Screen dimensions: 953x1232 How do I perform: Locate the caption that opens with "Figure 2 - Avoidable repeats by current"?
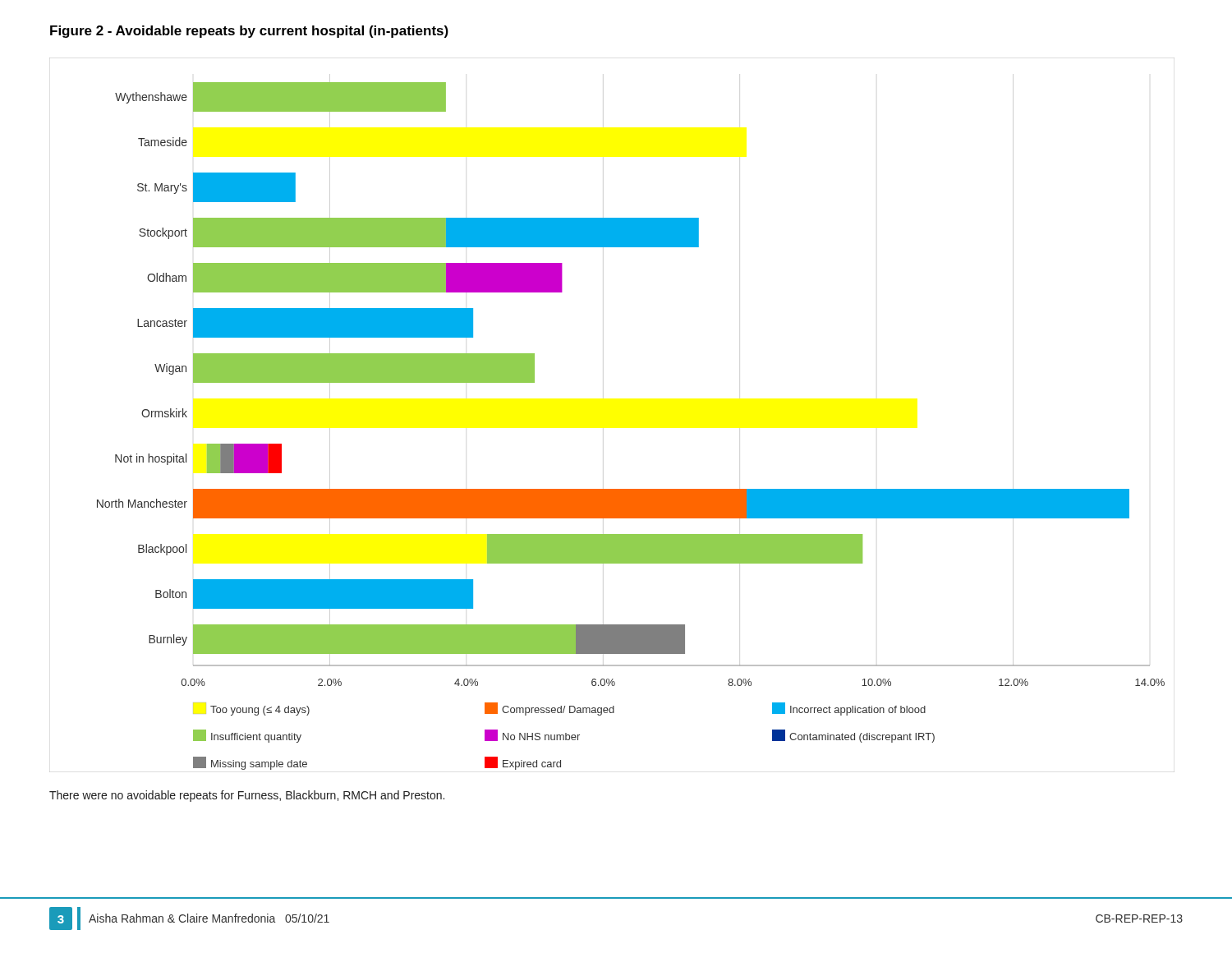249,31
